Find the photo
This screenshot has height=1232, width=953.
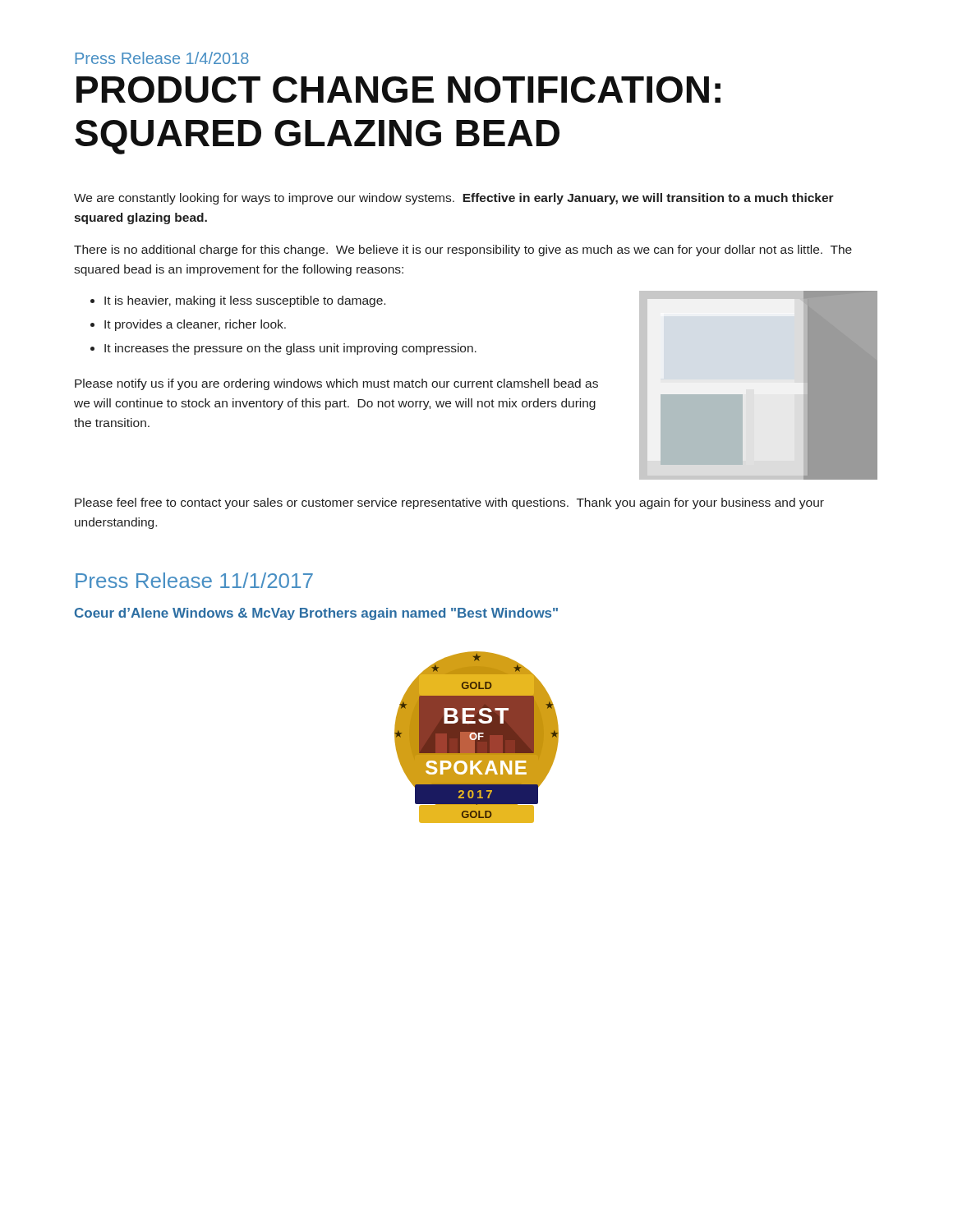click(x=758, y=385)
